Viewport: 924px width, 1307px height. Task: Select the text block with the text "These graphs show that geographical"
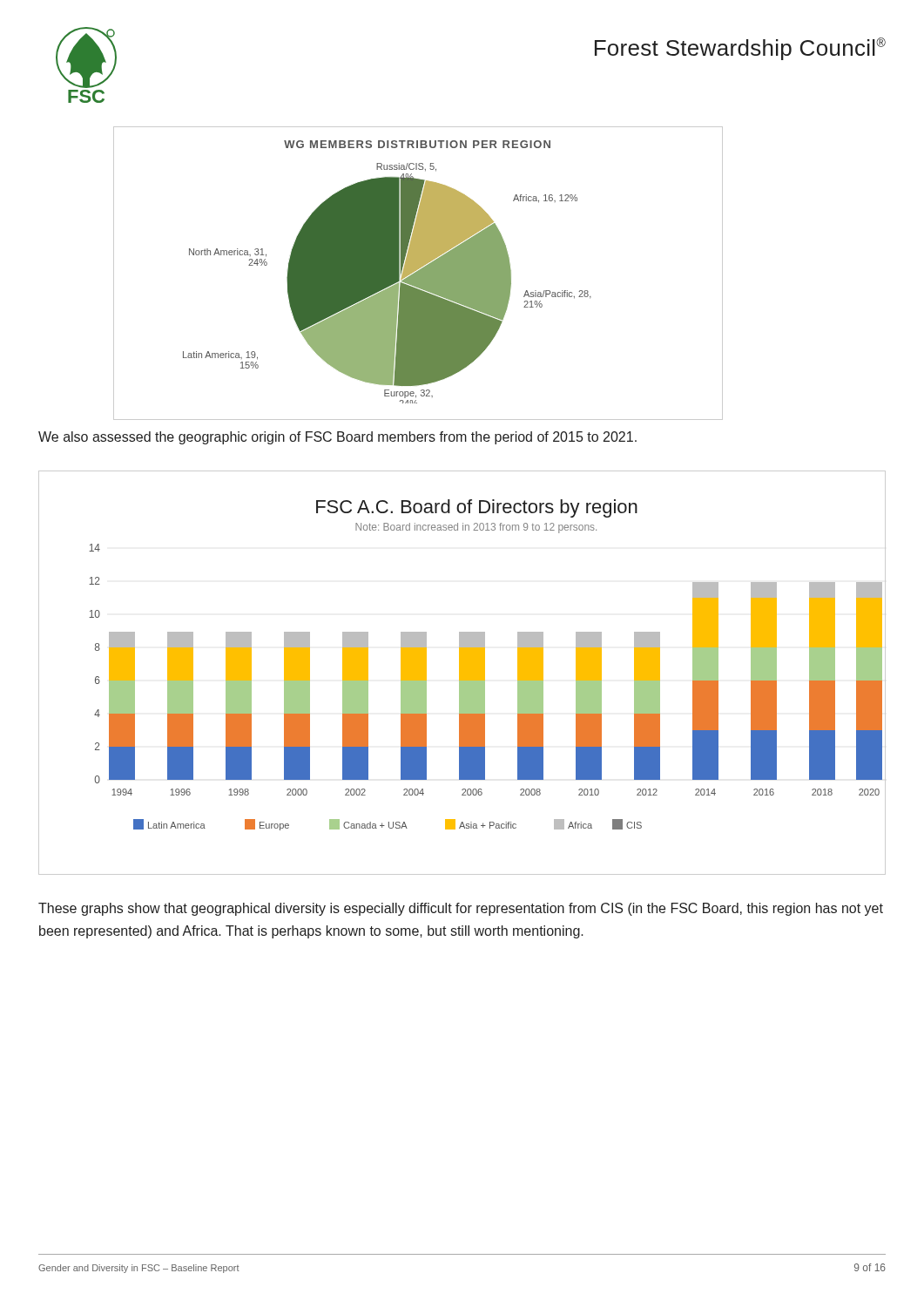[461, 919]
